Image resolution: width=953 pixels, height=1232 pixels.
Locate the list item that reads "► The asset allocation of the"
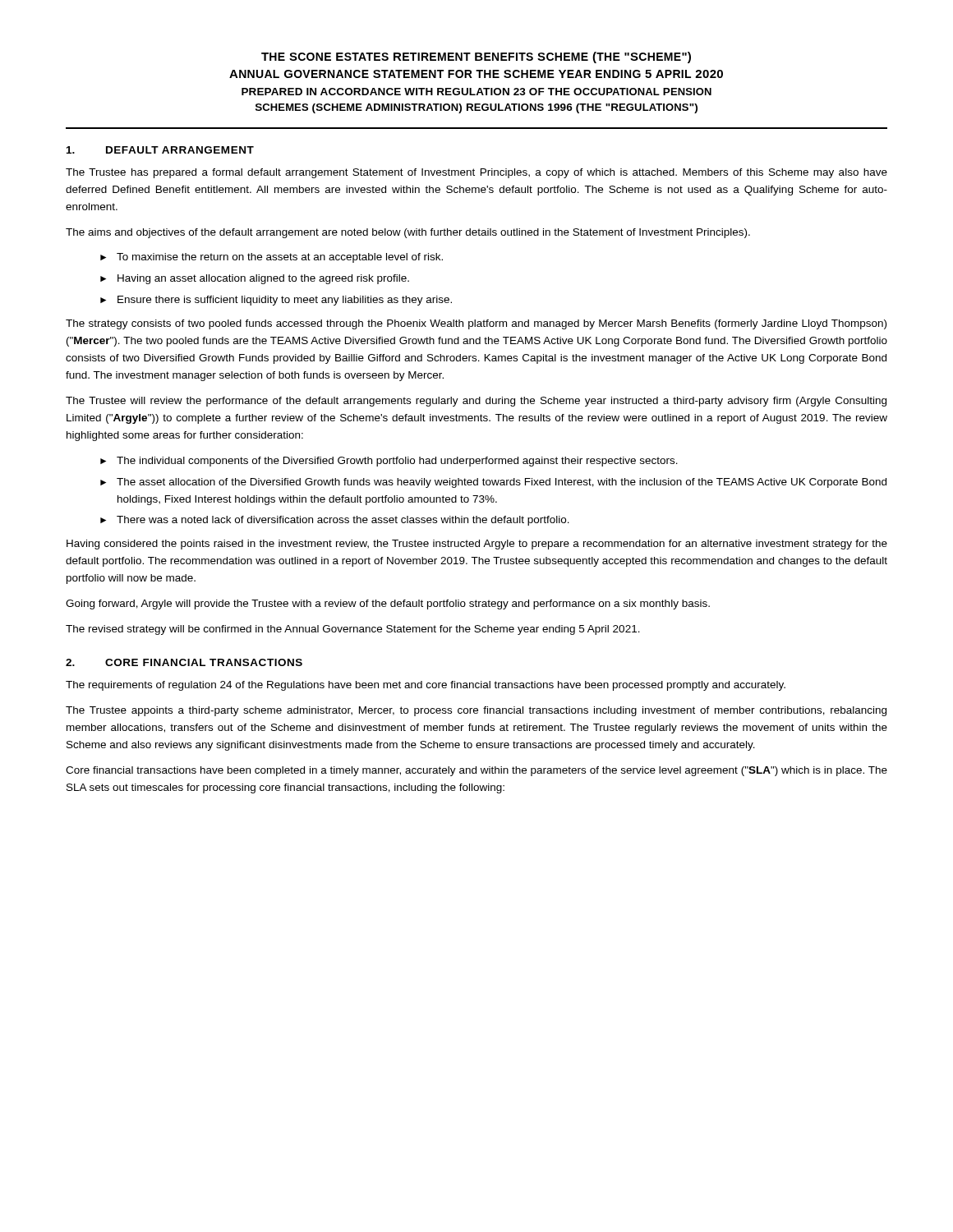click(493, 491)
